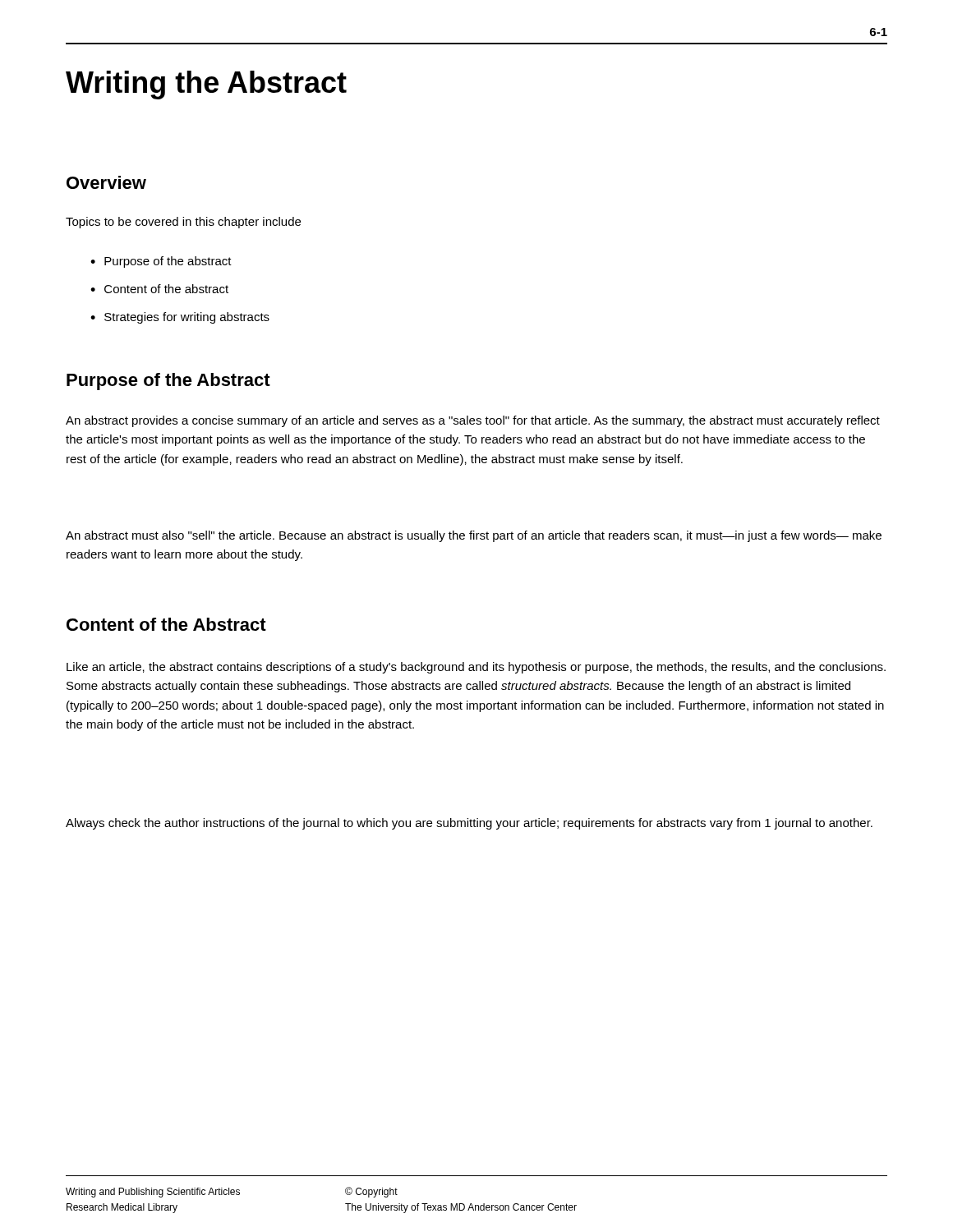
Task: Navigate to the block starting "Like an article, the abstract"
Action: (476, 695)
